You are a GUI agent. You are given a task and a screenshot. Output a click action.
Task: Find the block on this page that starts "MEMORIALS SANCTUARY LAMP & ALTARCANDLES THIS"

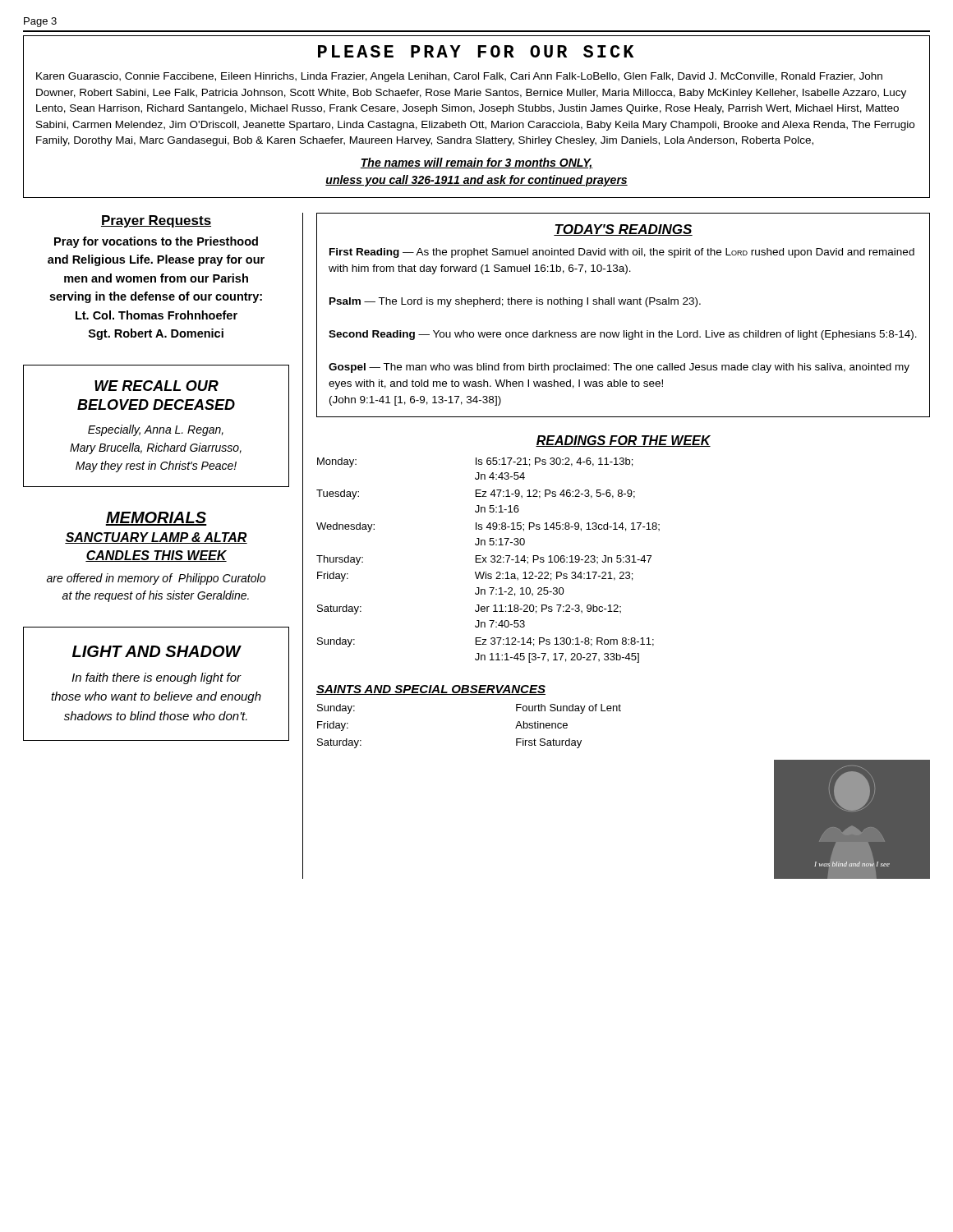click(x=156, y=557)
